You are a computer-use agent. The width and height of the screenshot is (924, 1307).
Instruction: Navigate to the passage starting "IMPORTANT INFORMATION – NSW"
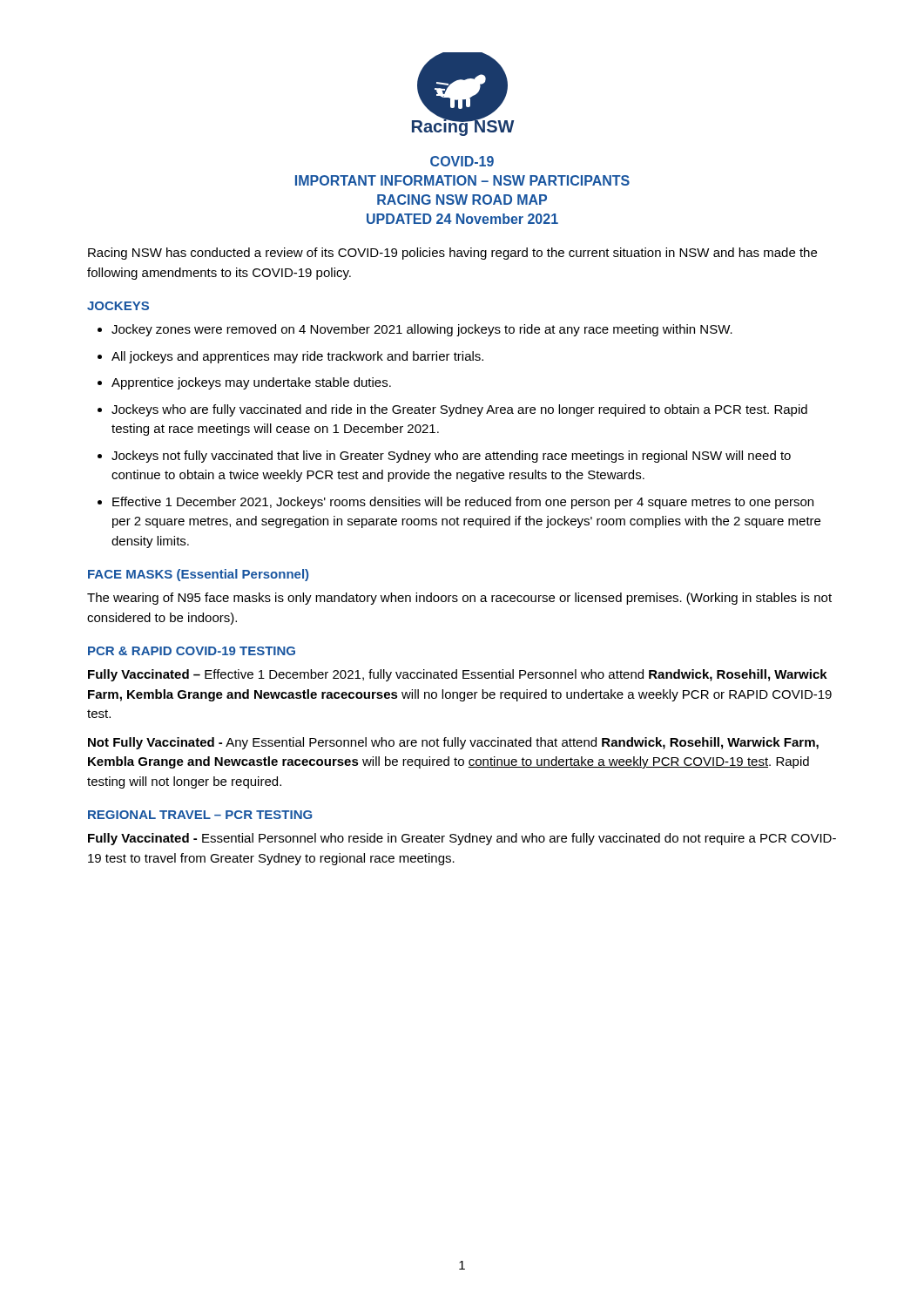pyautogui.click(x=462, y=181)
